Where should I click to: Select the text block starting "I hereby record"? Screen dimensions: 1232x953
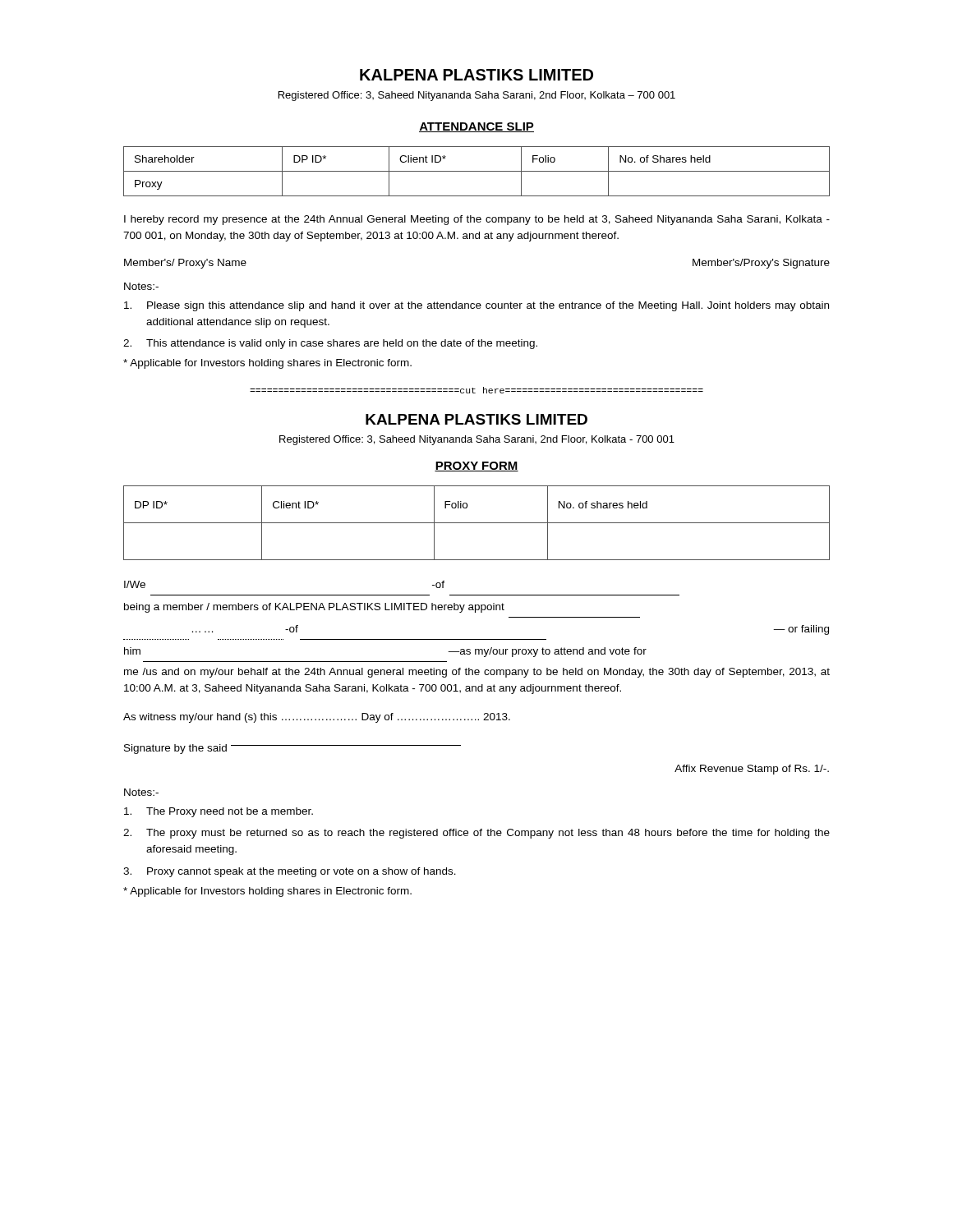click(x=476, y=227)
